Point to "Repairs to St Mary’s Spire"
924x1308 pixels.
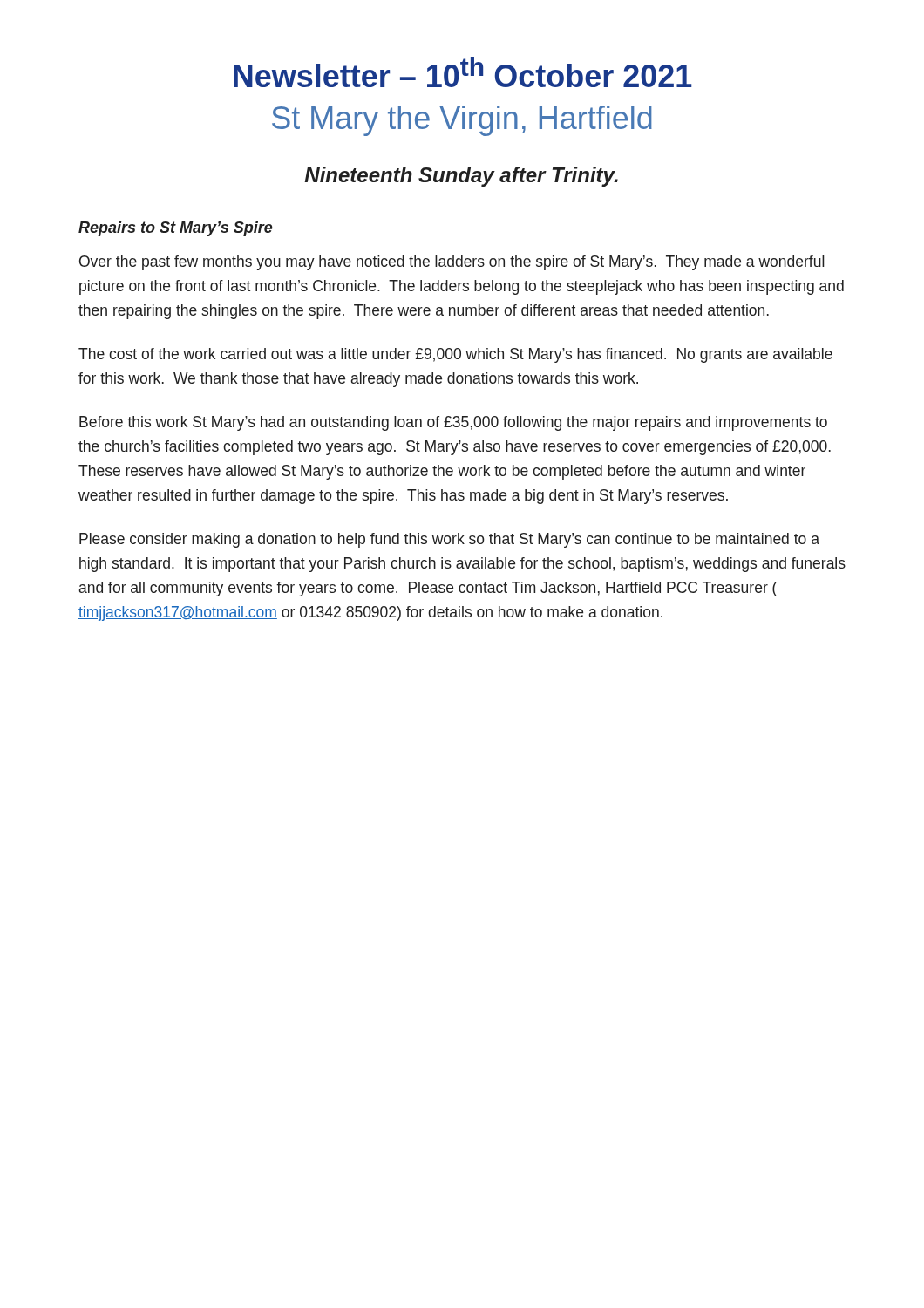[x=176, y=228]
